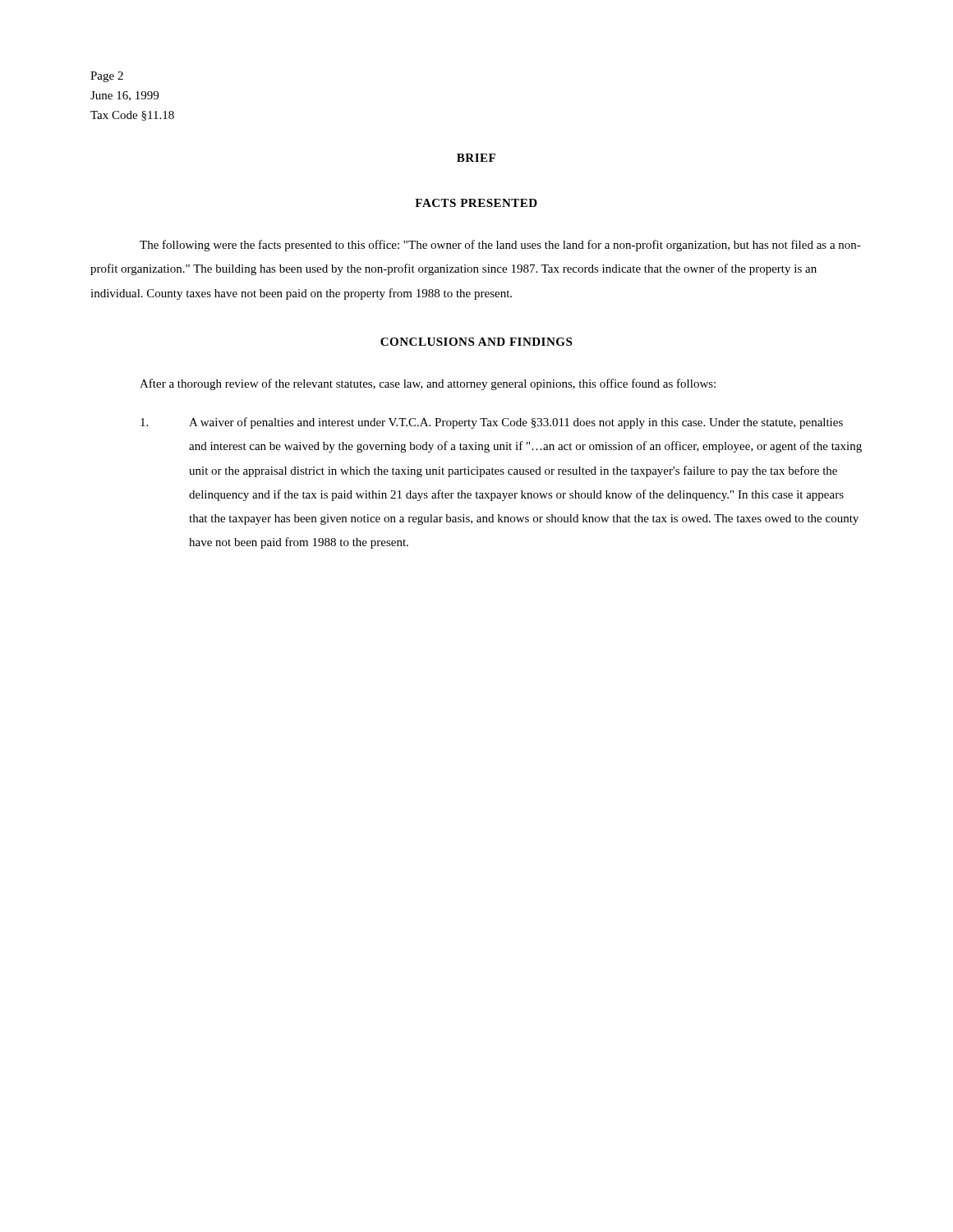The height and width of the screenshot is (1232, 953).
Task: Point to the block beginning "After a thorough review of"
Action: click(428, 383)
